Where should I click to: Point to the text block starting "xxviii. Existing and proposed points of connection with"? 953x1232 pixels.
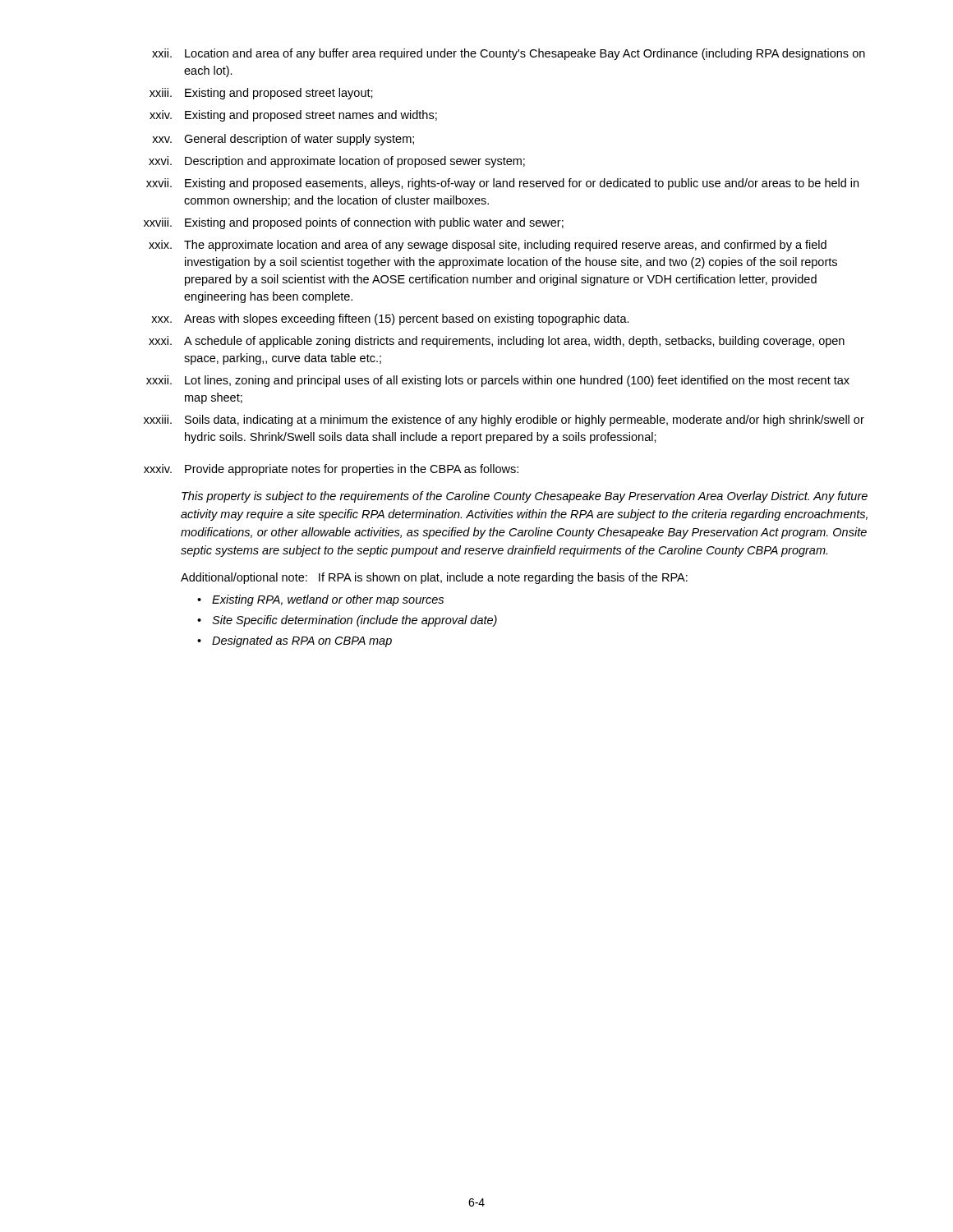pos(489,223)
